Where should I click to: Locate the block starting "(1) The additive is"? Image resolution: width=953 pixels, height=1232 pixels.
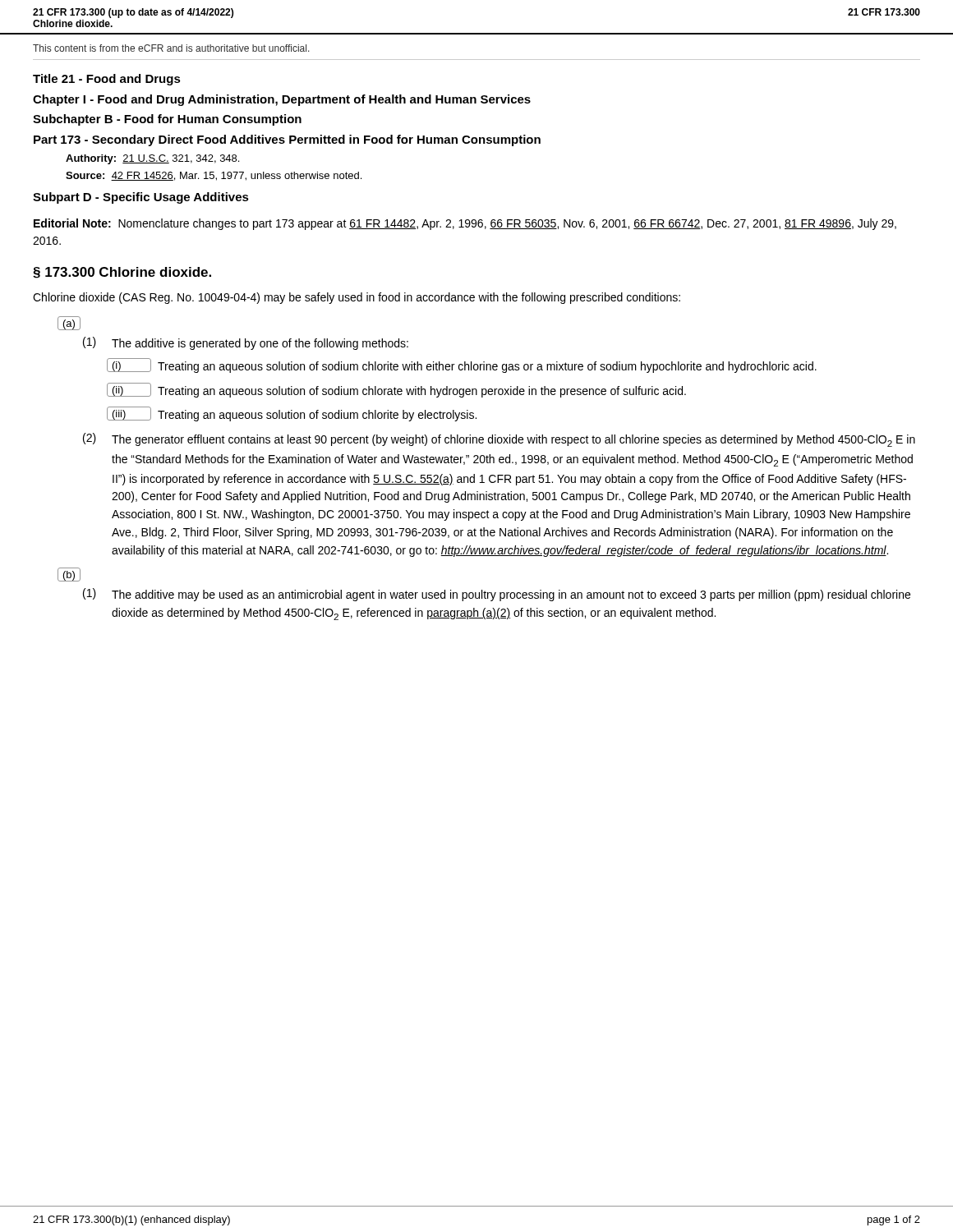[x=246, y=343]
